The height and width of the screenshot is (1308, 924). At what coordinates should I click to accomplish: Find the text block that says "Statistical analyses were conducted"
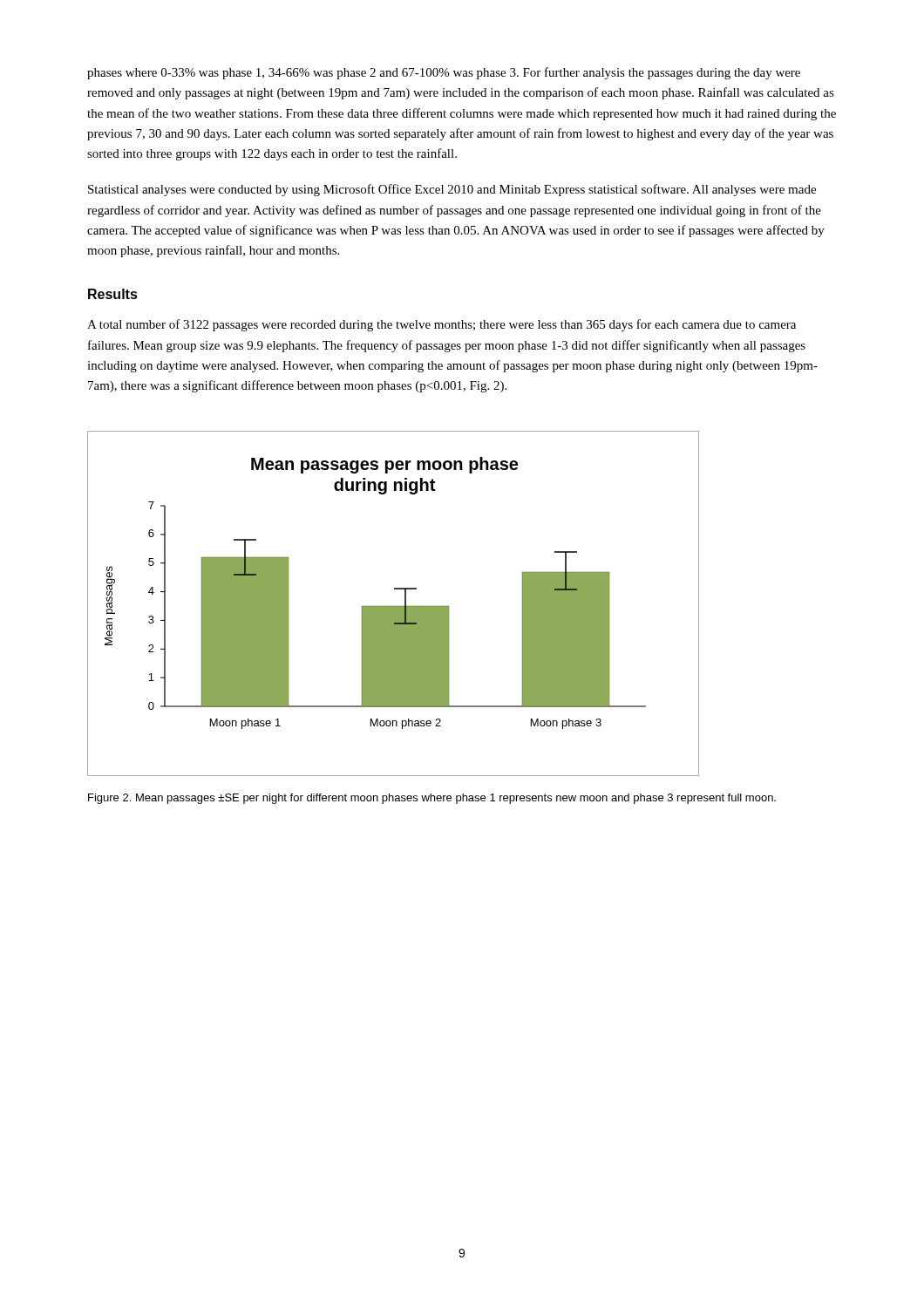click(x=456, y=220)
